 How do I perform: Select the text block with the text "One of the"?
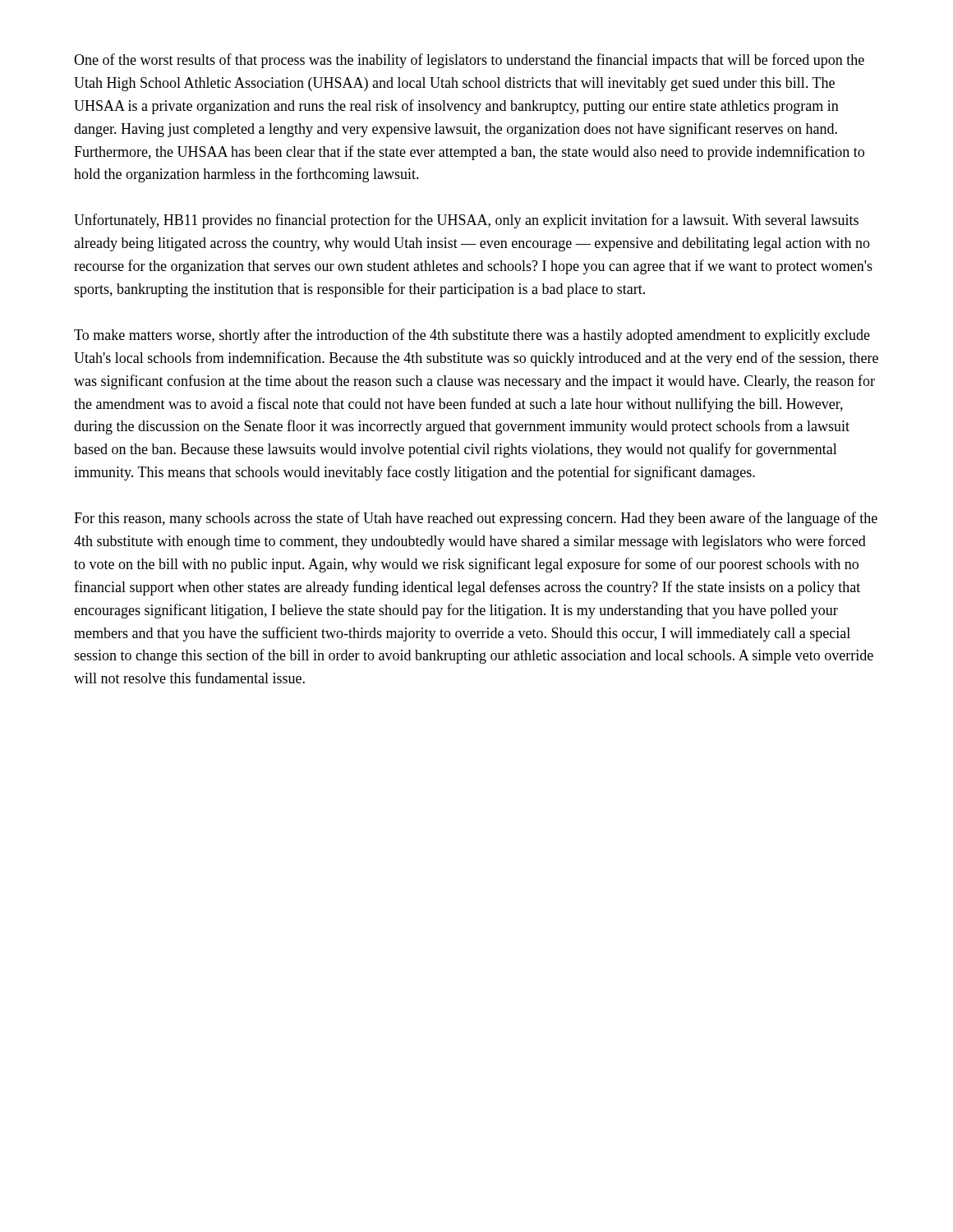pos(469,117)
